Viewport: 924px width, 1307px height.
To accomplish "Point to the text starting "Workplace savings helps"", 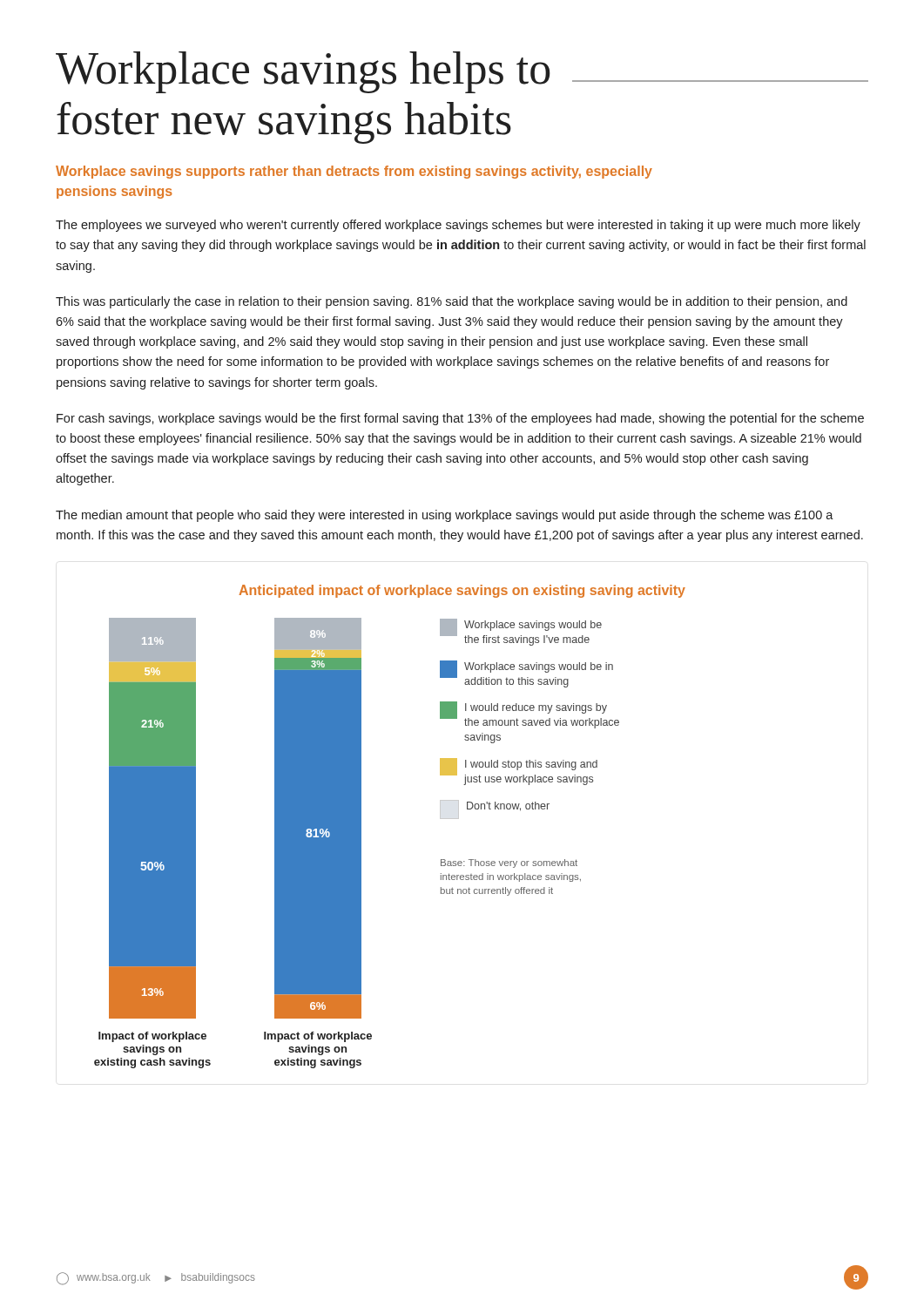I will [x=462, y=94].
